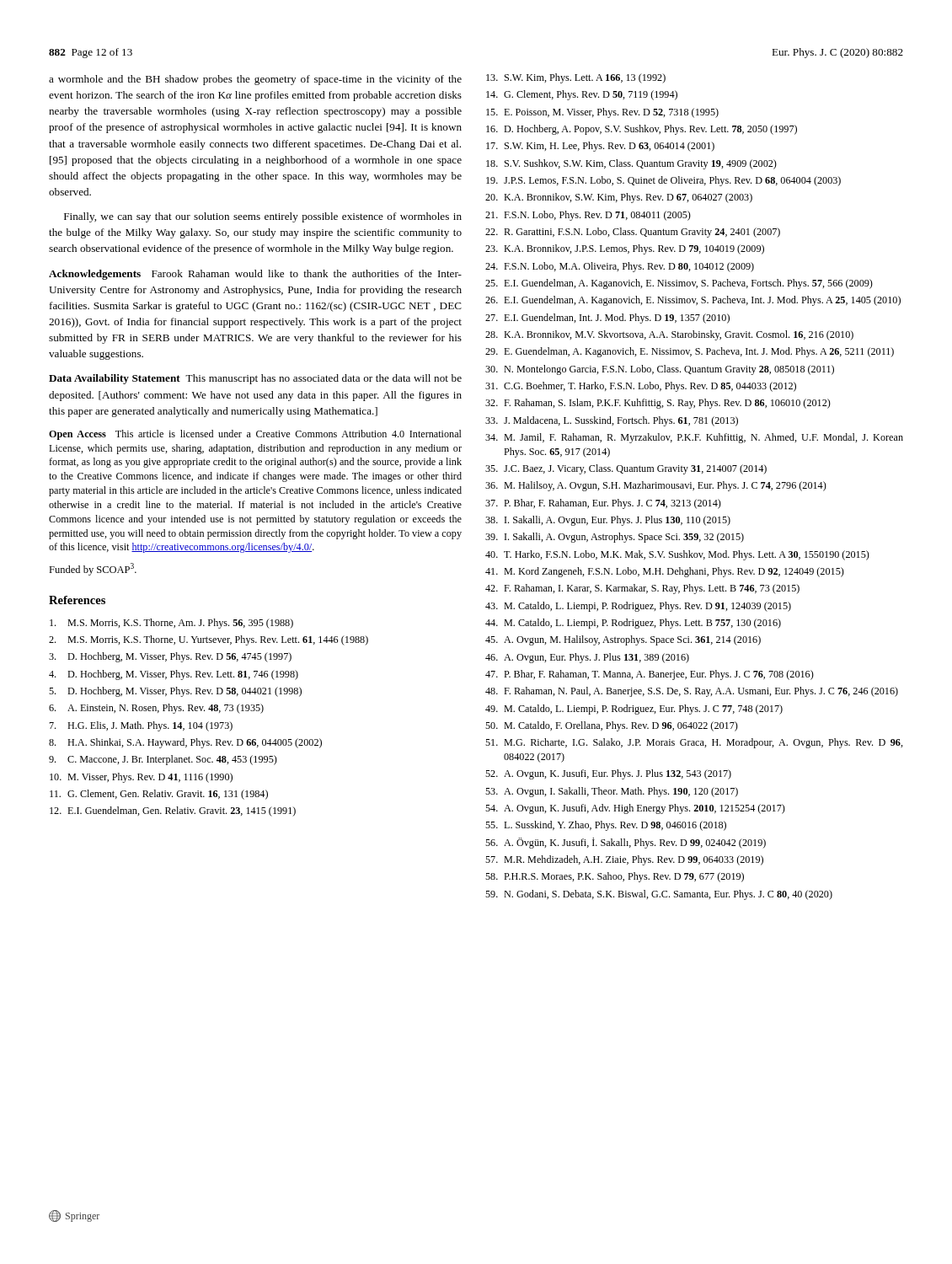
Task: Find the list item that reads "33.J. Maldacena, L."
Action: [694, 420]
